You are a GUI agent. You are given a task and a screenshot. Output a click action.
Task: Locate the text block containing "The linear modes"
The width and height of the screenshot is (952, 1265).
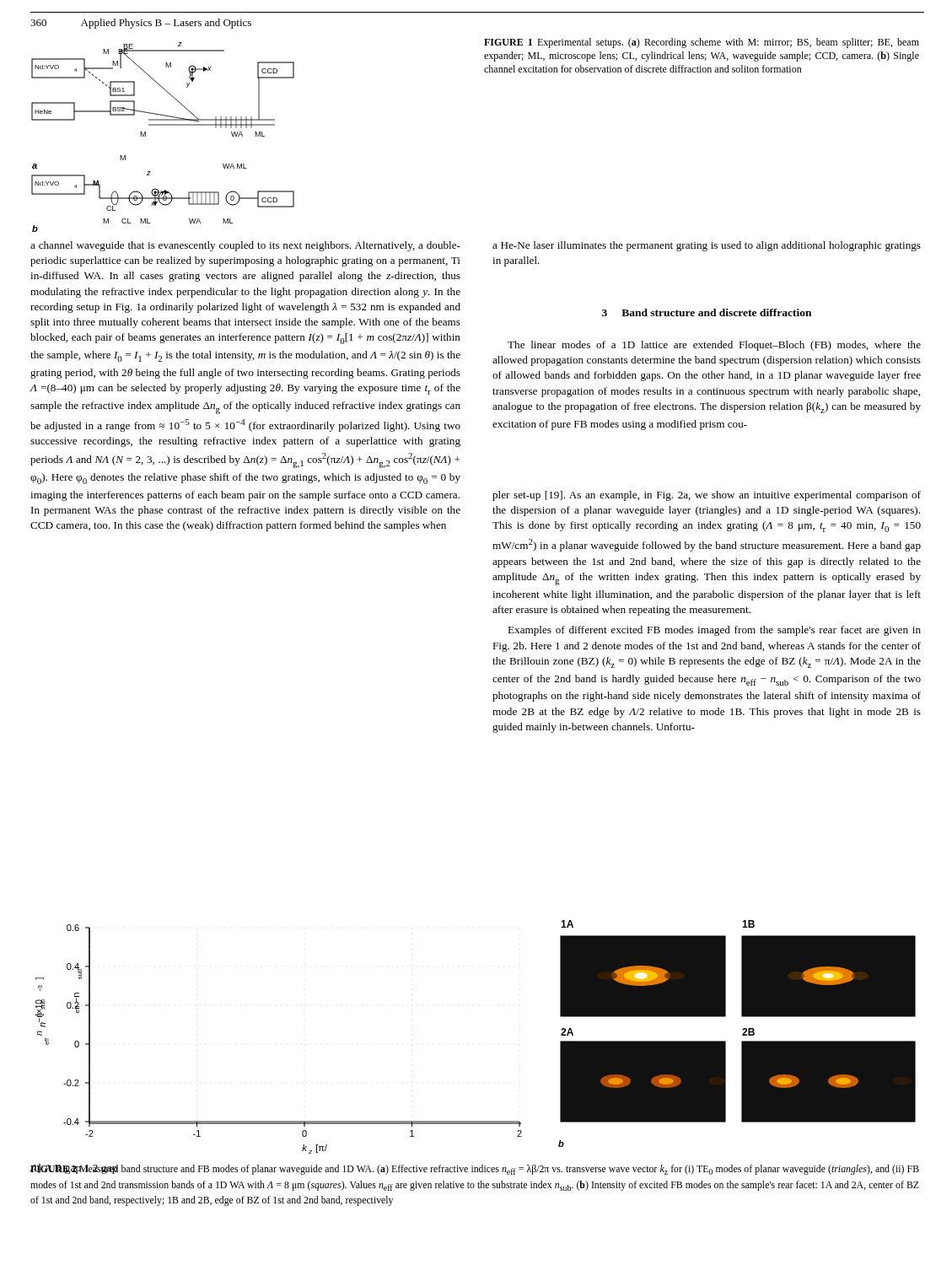pos(707,385)
